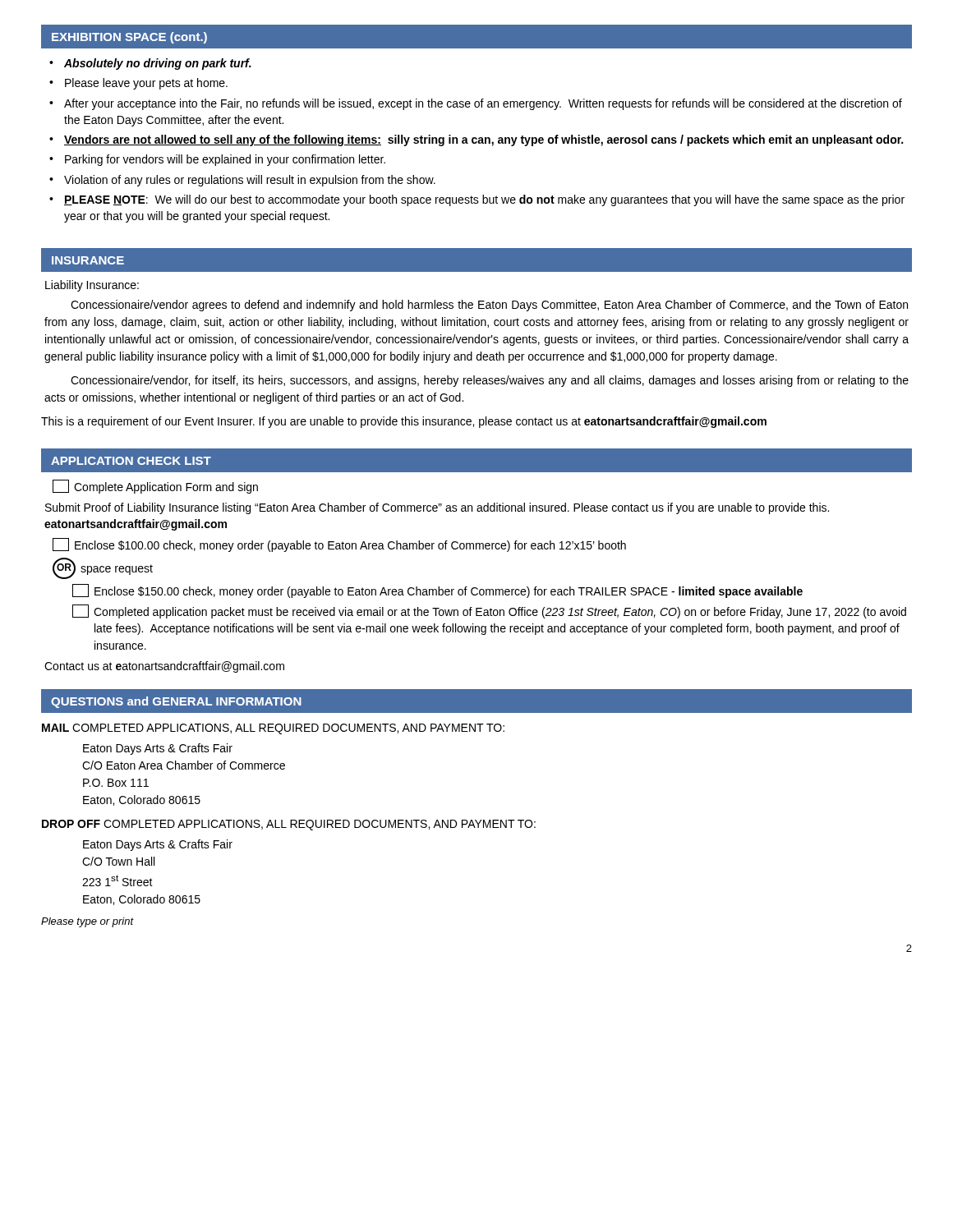
Task: Click on the block starting "• Vendors are not allowed"
Action: click(481, 140)
